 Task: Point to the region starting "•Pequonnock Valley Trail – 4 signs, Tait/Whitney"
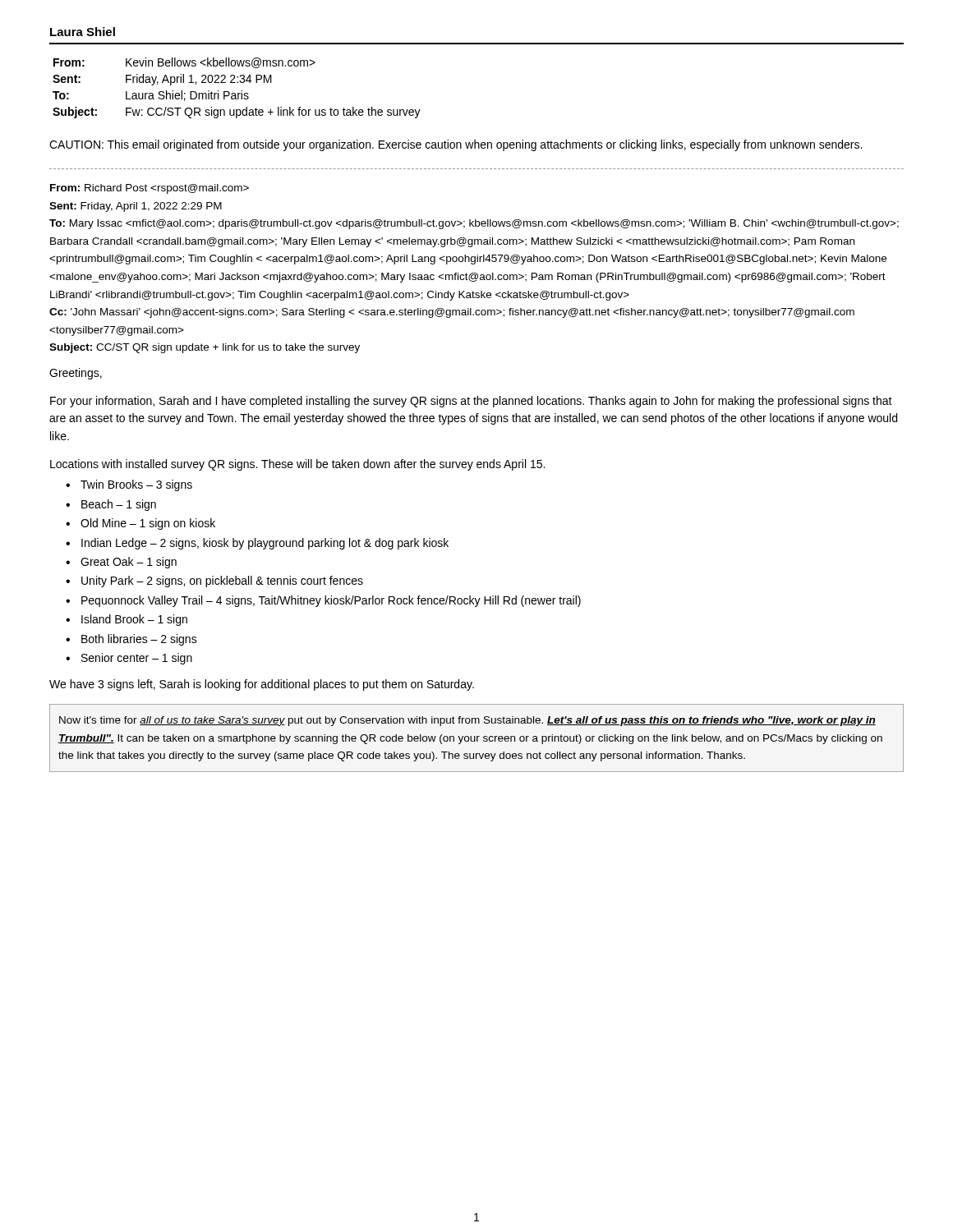323,601
